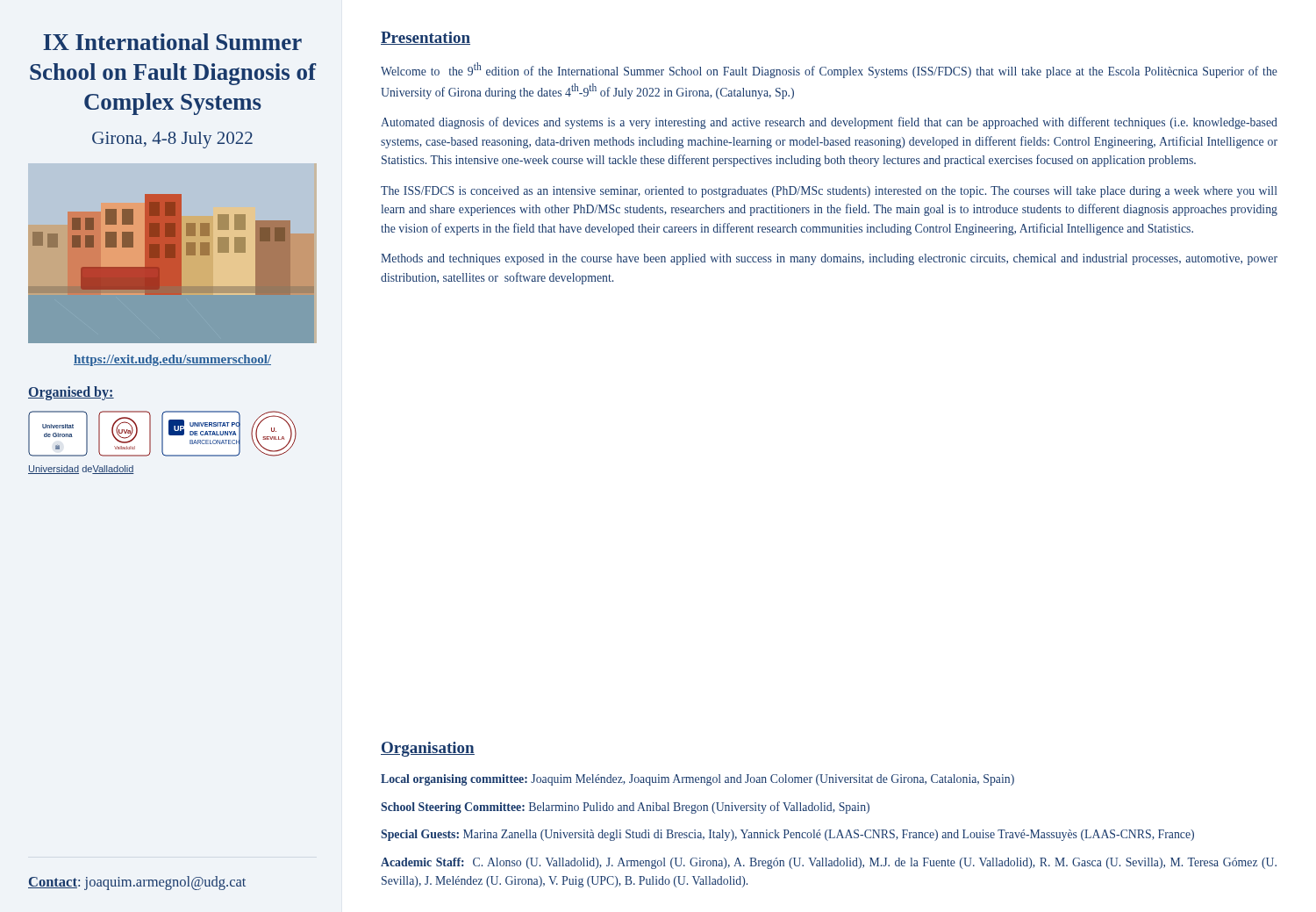Viewport: 1316px width, 912px height.
Task: Find the region starting "Girona, 4-8 July"
Action: tap(172, 138)
